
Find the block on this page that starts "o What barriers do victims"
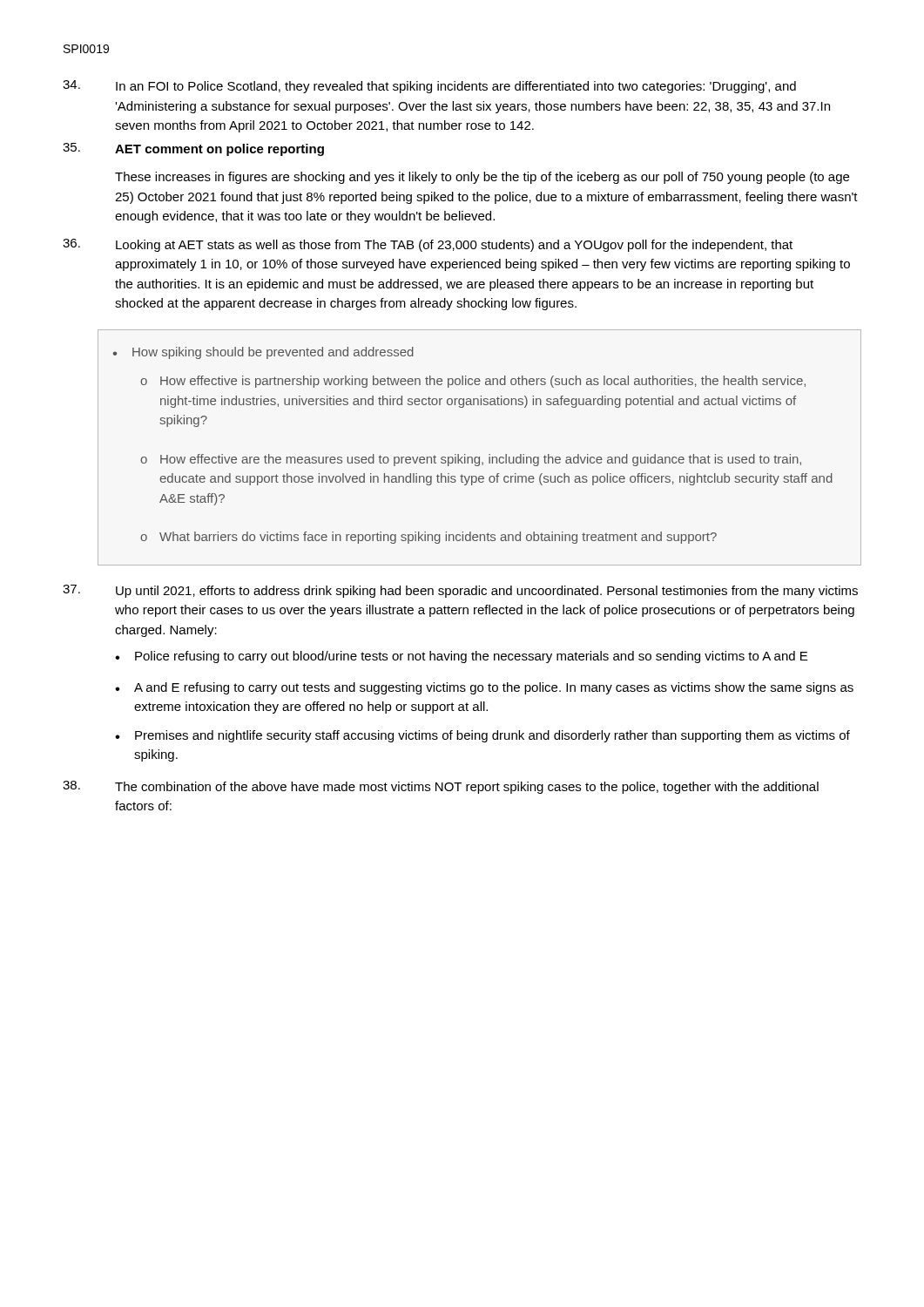pyautogui.click(x=429, y=537)
